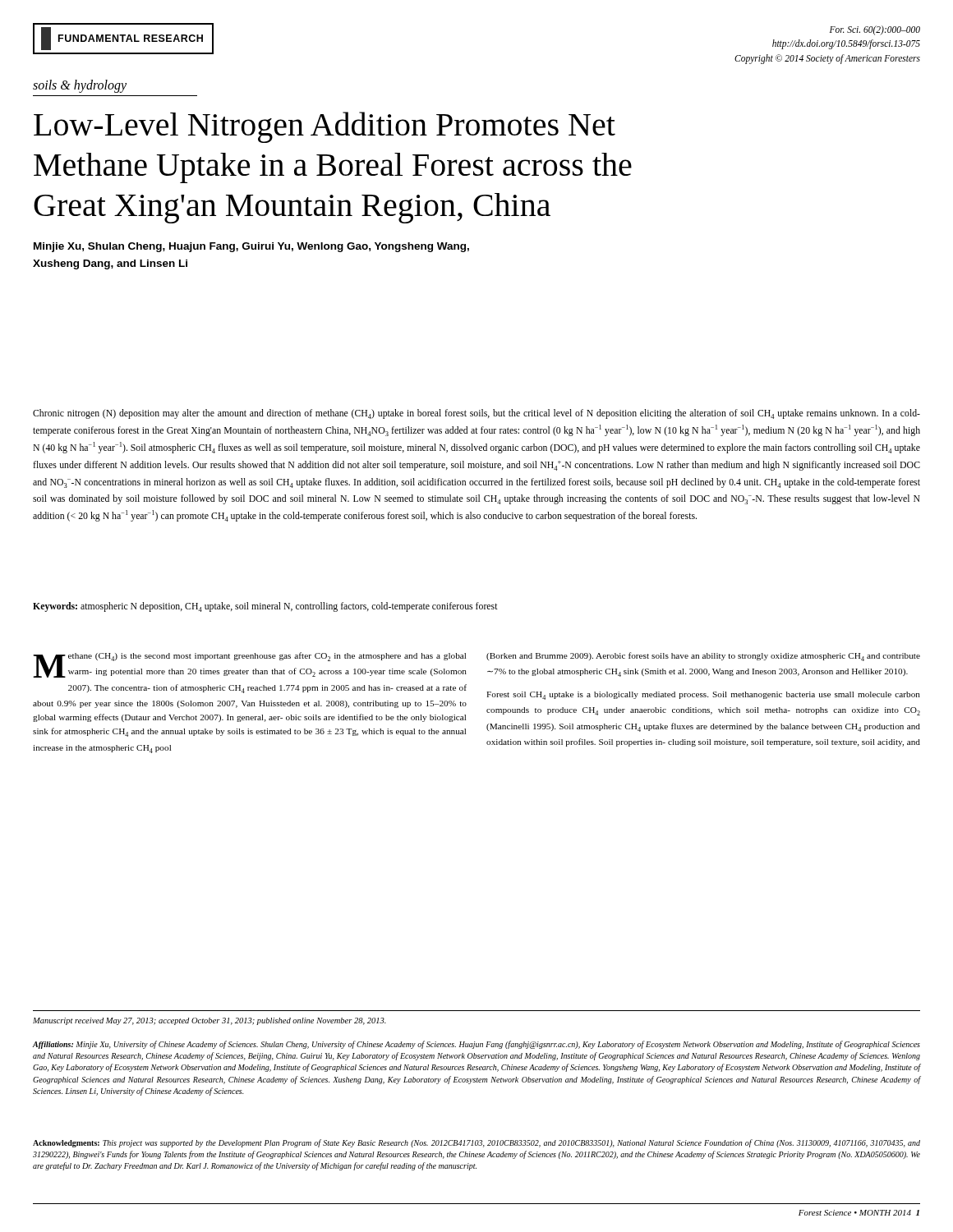Screen dimensions: 1232x953
Task: Find the block on this page that starts "Methane (CH4) is the second"
Action: 250,703
